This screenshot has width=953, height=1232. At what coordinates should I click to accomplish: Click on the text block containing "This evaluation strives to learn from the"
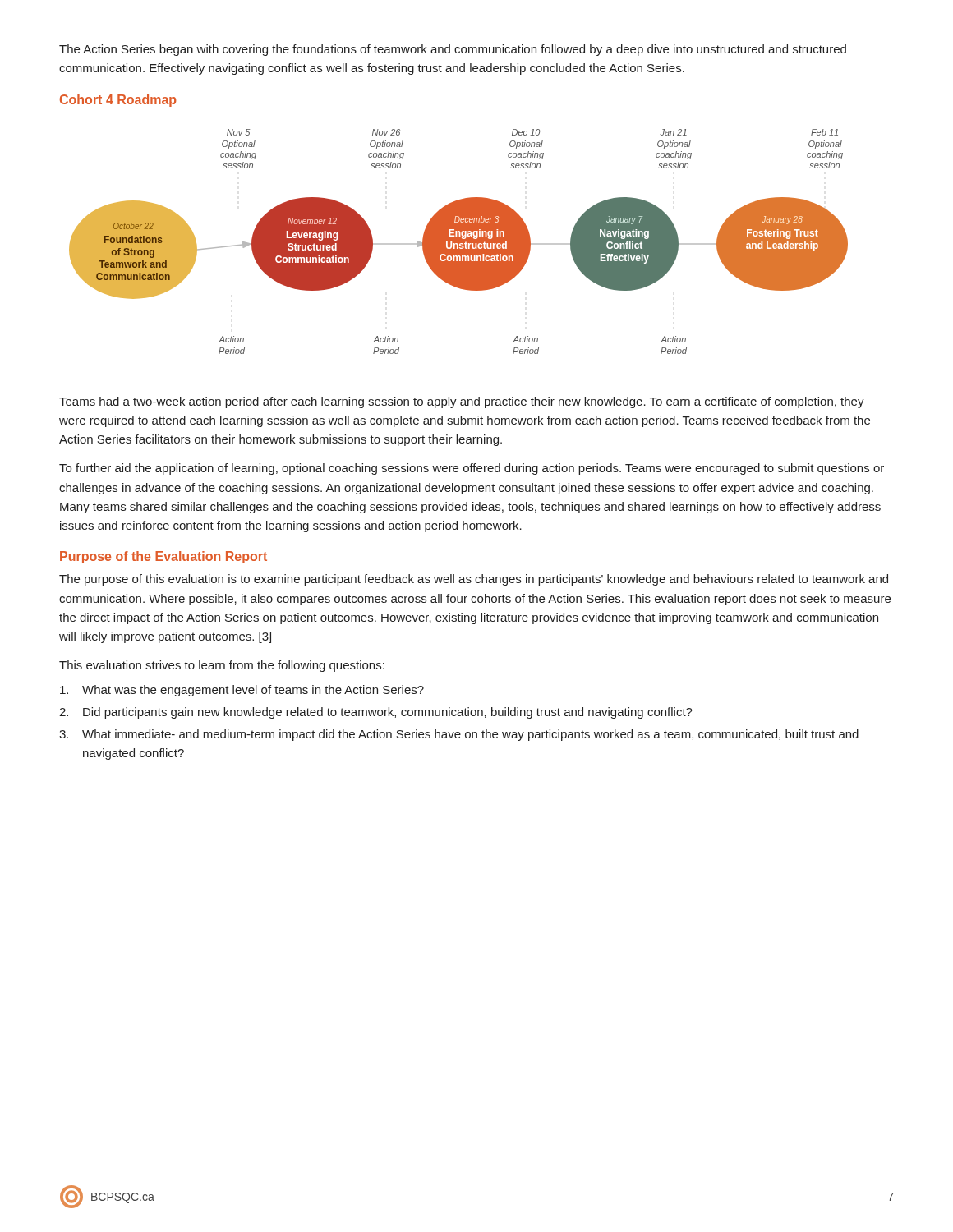(222, 665)
